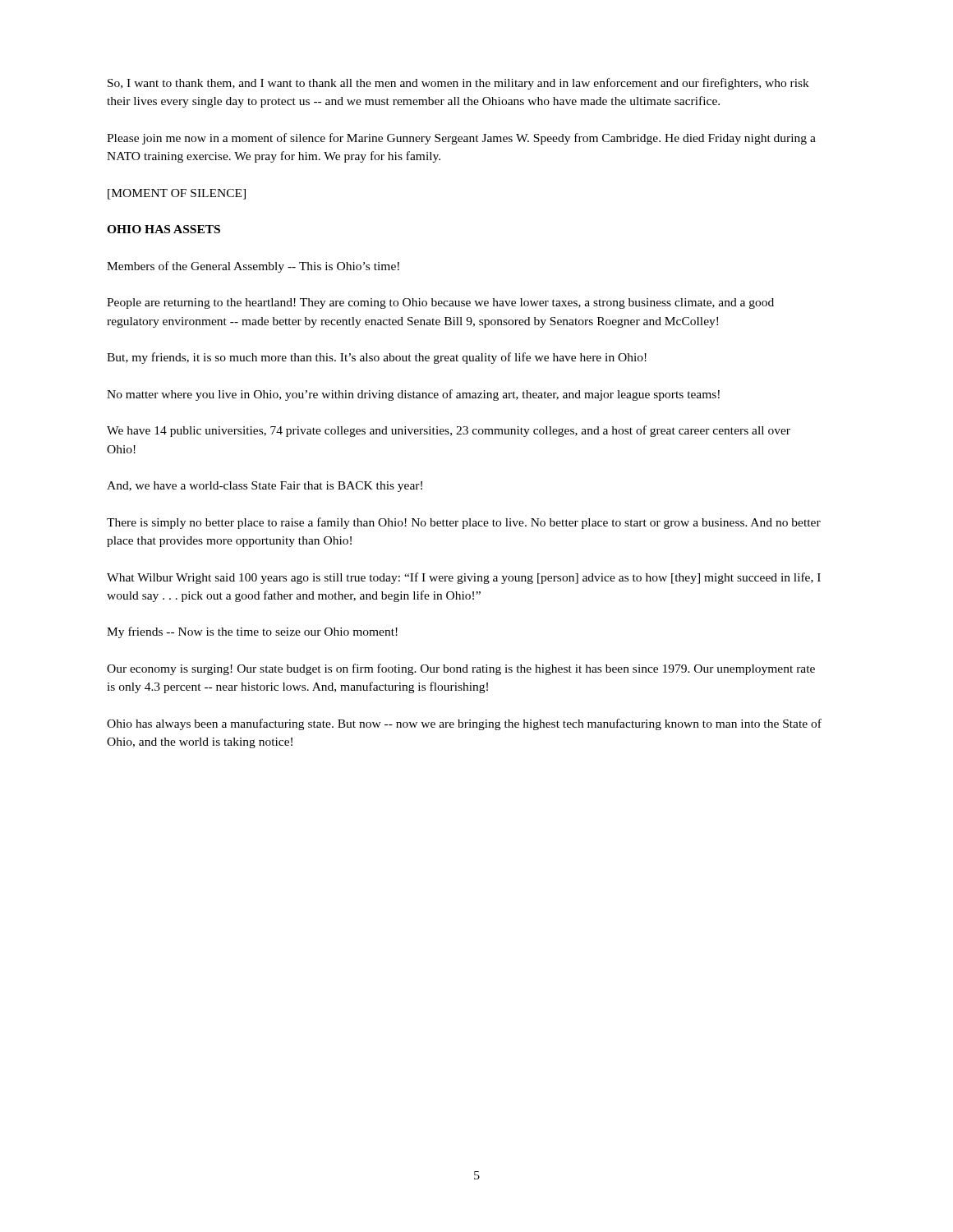953x1232 pixels.
Task: Navigate to the element starting "Please join me"
Action: click(461, 147)
